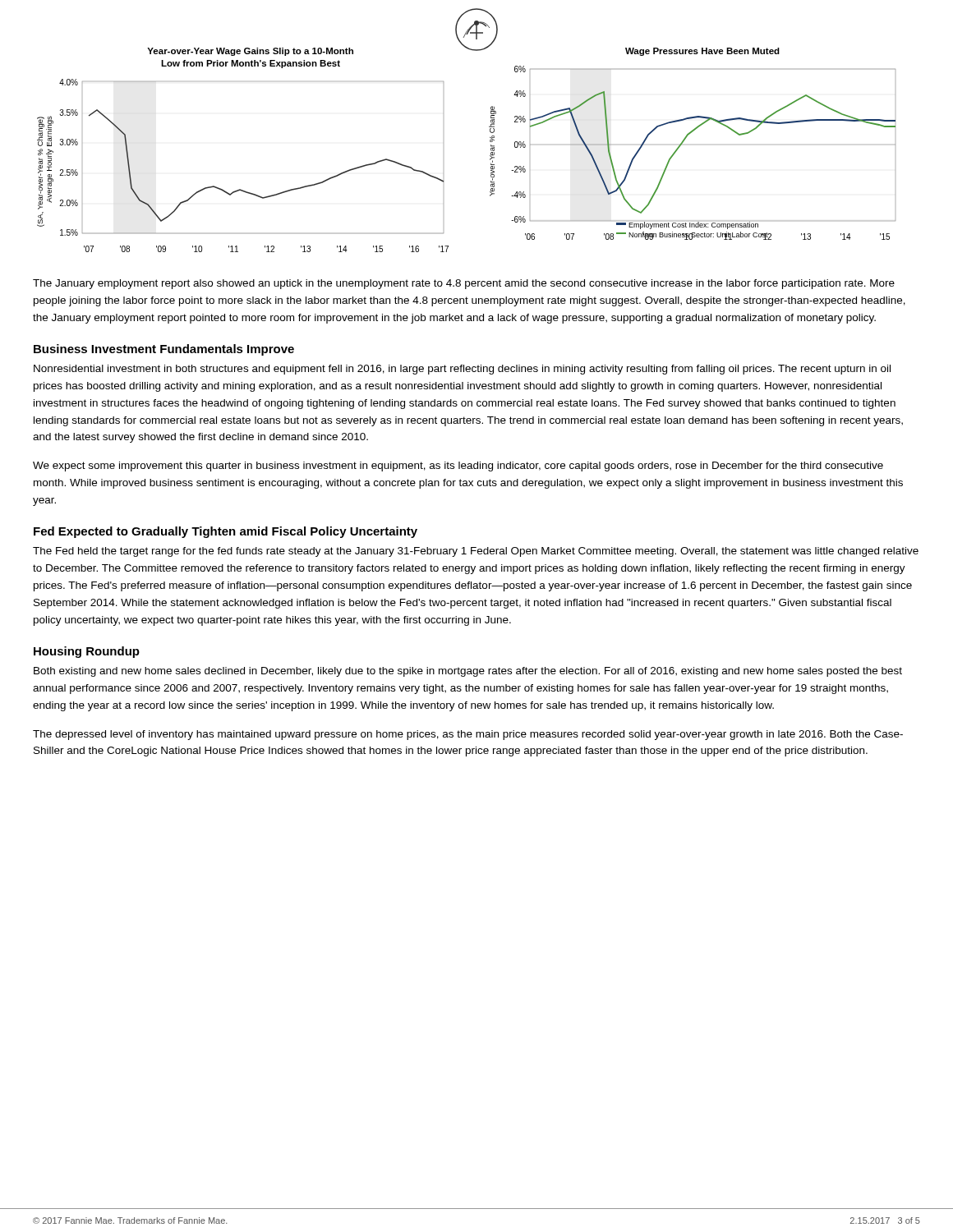
Task: Point to the text block starting "The depressed level of inventory has maintained"
Action: pyautogui.click(x=468, y=742)
